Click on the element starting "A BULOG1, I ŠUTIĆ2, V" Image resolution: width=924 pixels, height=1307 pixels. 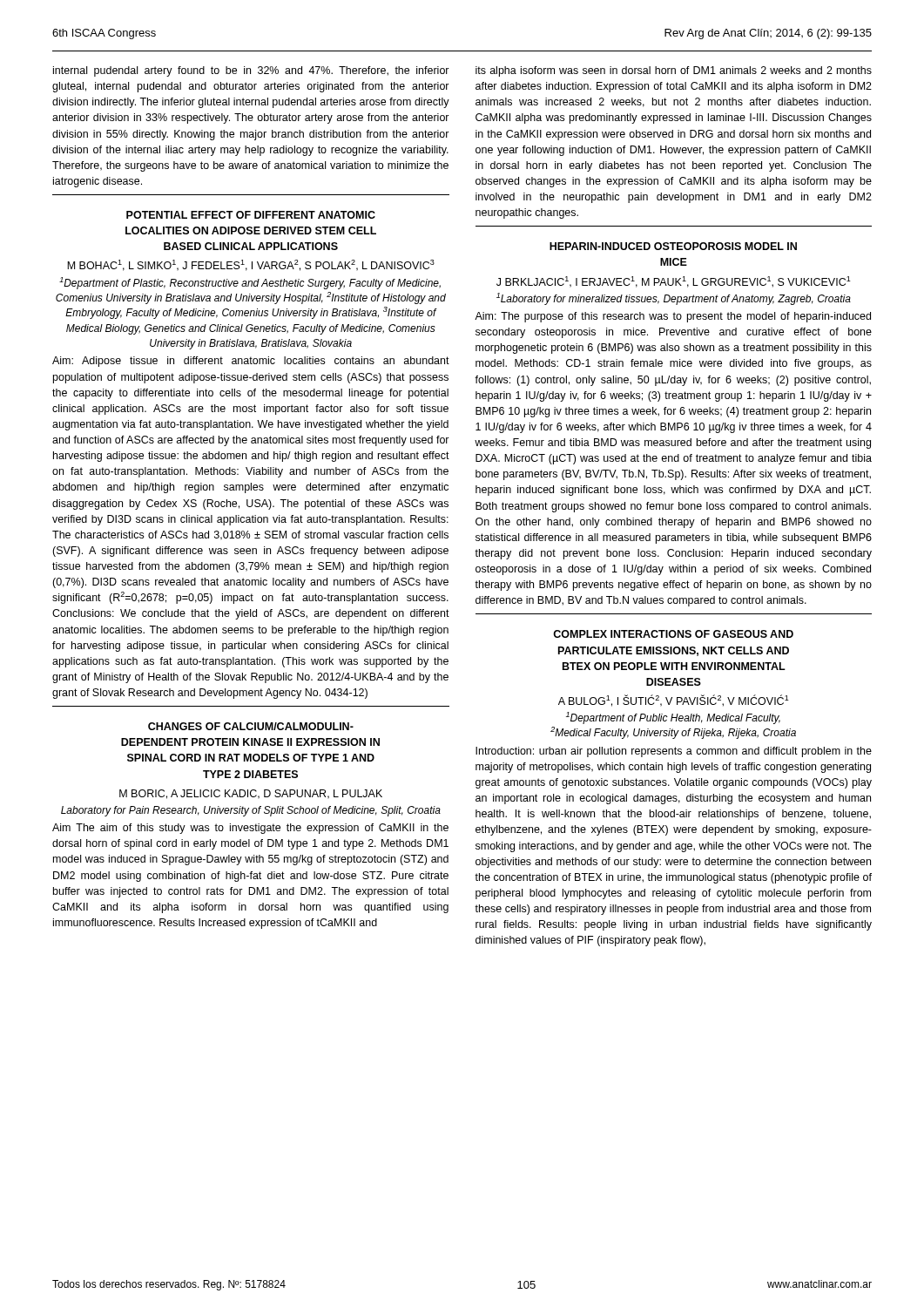(673, 700)
